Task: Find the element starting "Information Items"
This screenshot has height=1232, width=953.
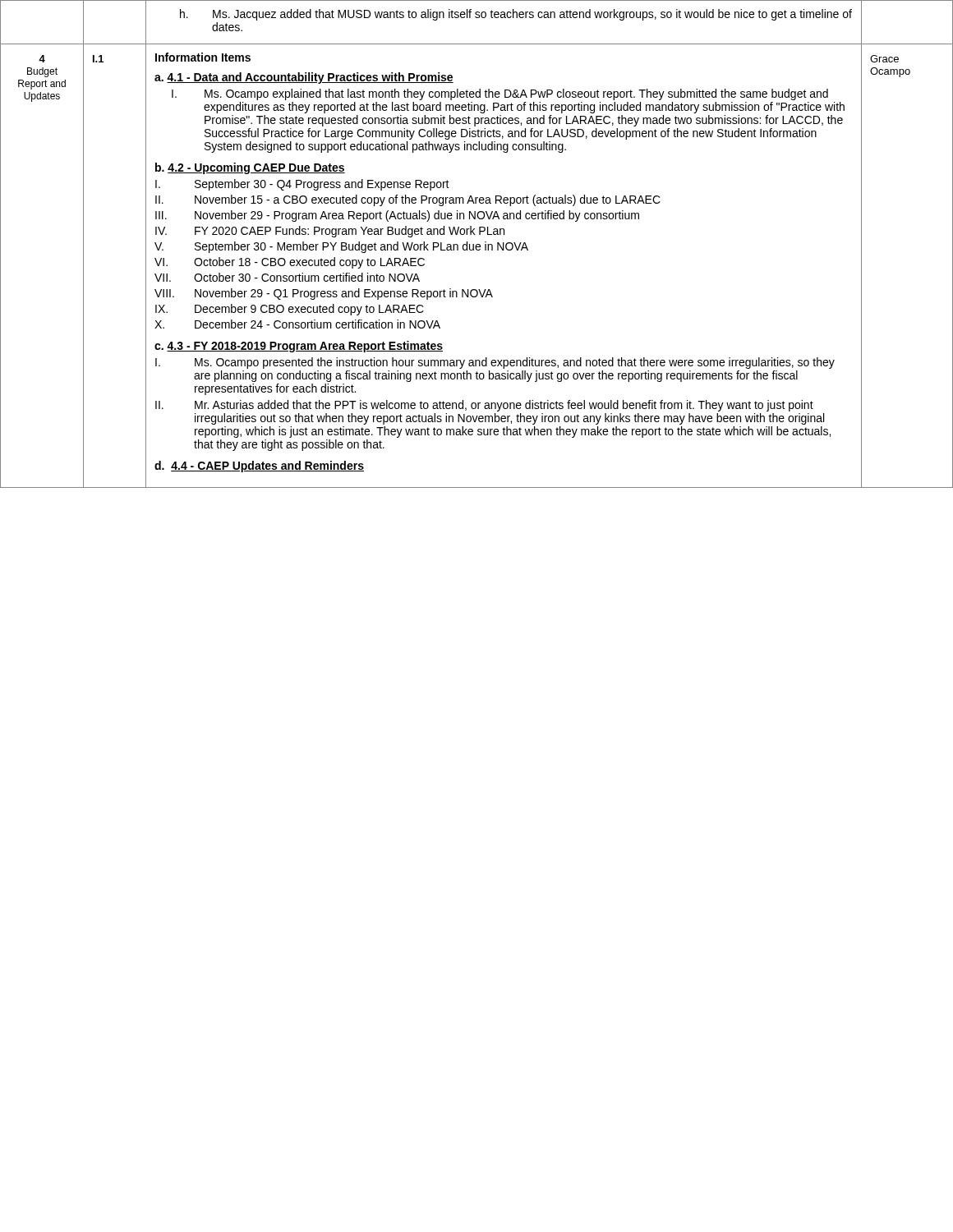Action: point(203,57)
